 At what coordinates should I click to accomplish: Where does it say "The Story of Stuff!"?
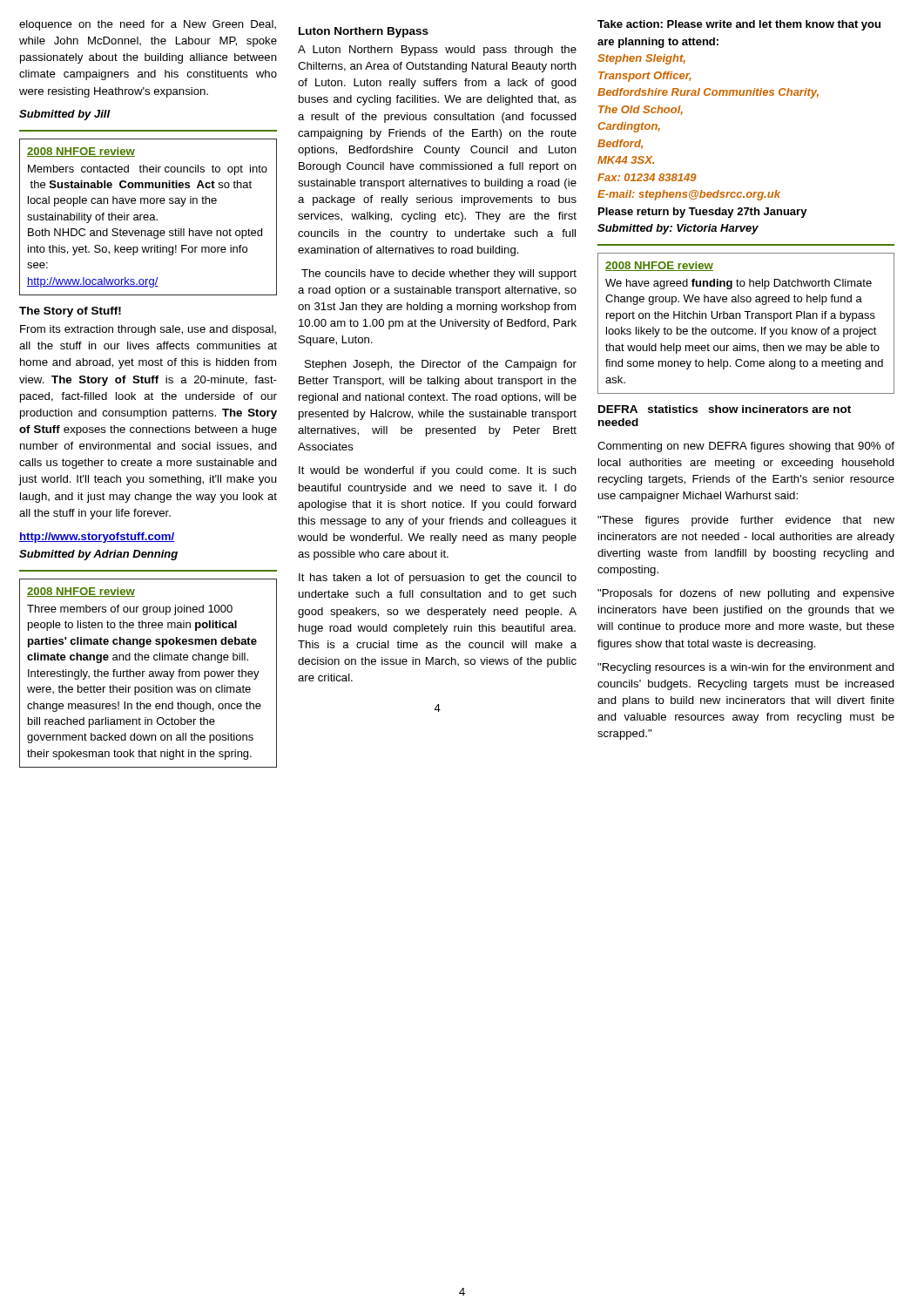click(x=70, y=311)
